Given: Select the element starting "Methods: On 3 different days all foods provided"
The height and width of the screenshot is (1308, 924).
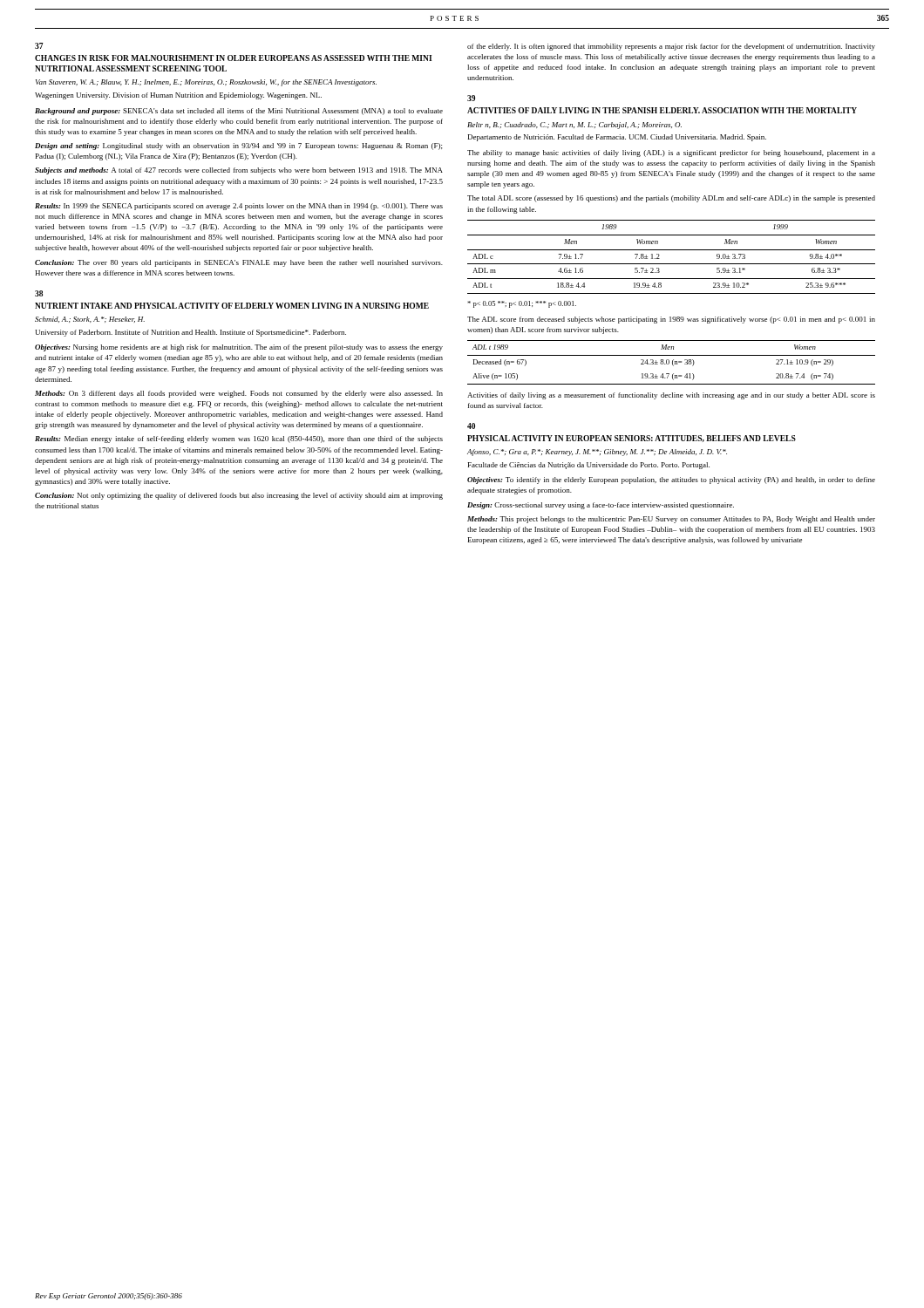Looking at the screenshot, I should pyautogui.click(x=239, y=409).
